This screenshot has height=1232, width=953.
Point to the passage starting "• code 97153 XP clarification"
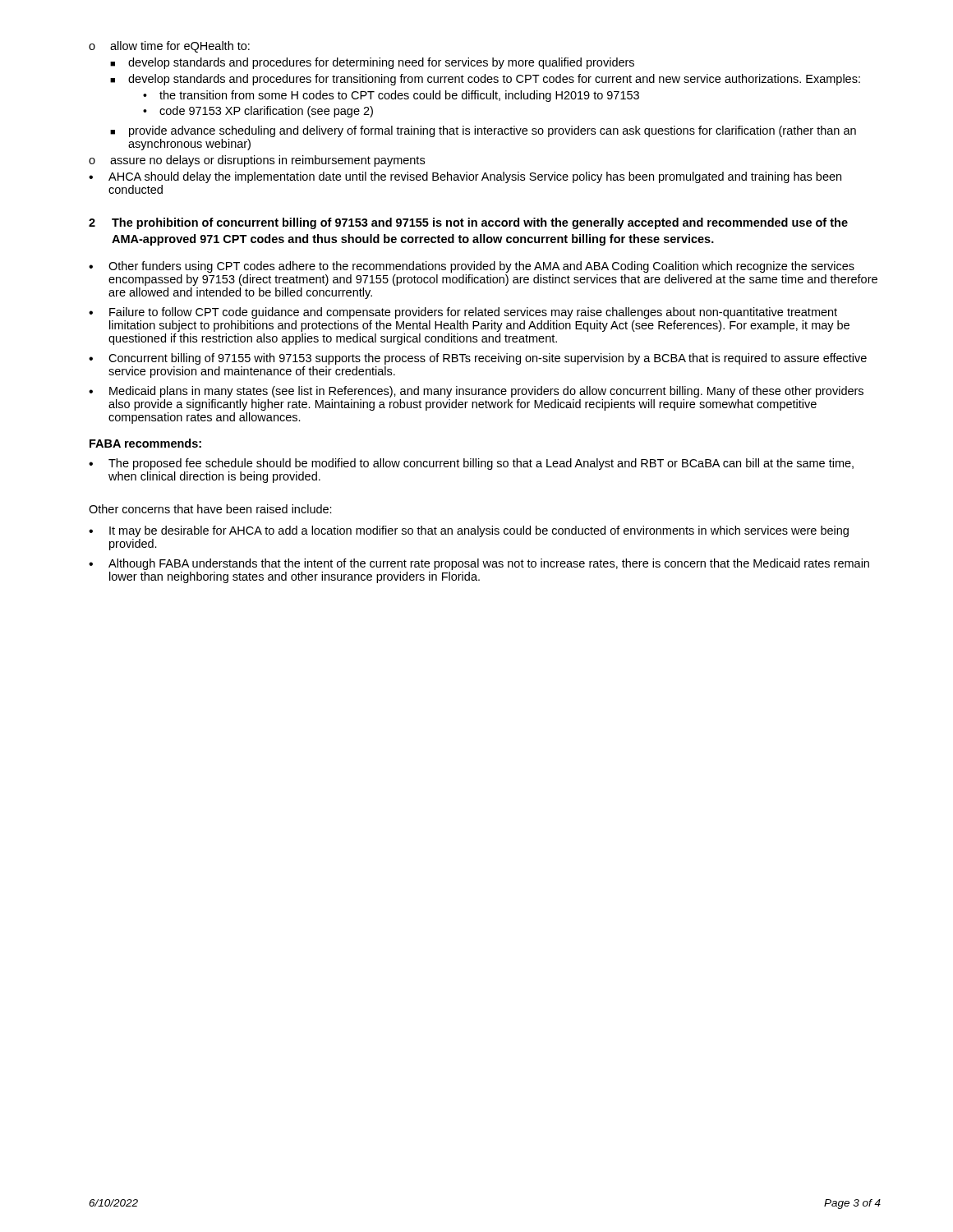point(258,112)
